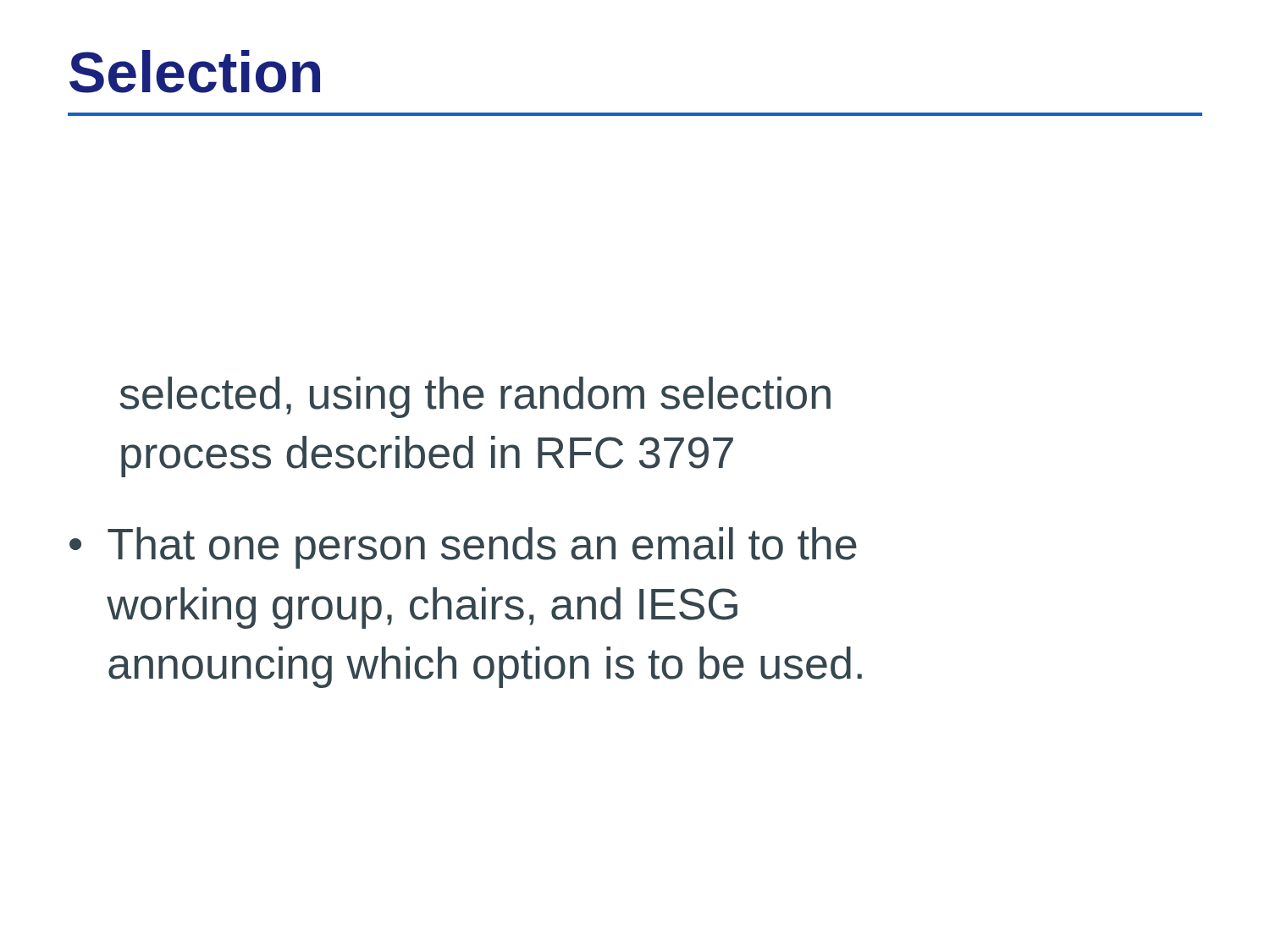This screenshot has width=1270, height=952.
Task: Point to the region starting "selected, using the random selection"
Action: tap(476, 423)
